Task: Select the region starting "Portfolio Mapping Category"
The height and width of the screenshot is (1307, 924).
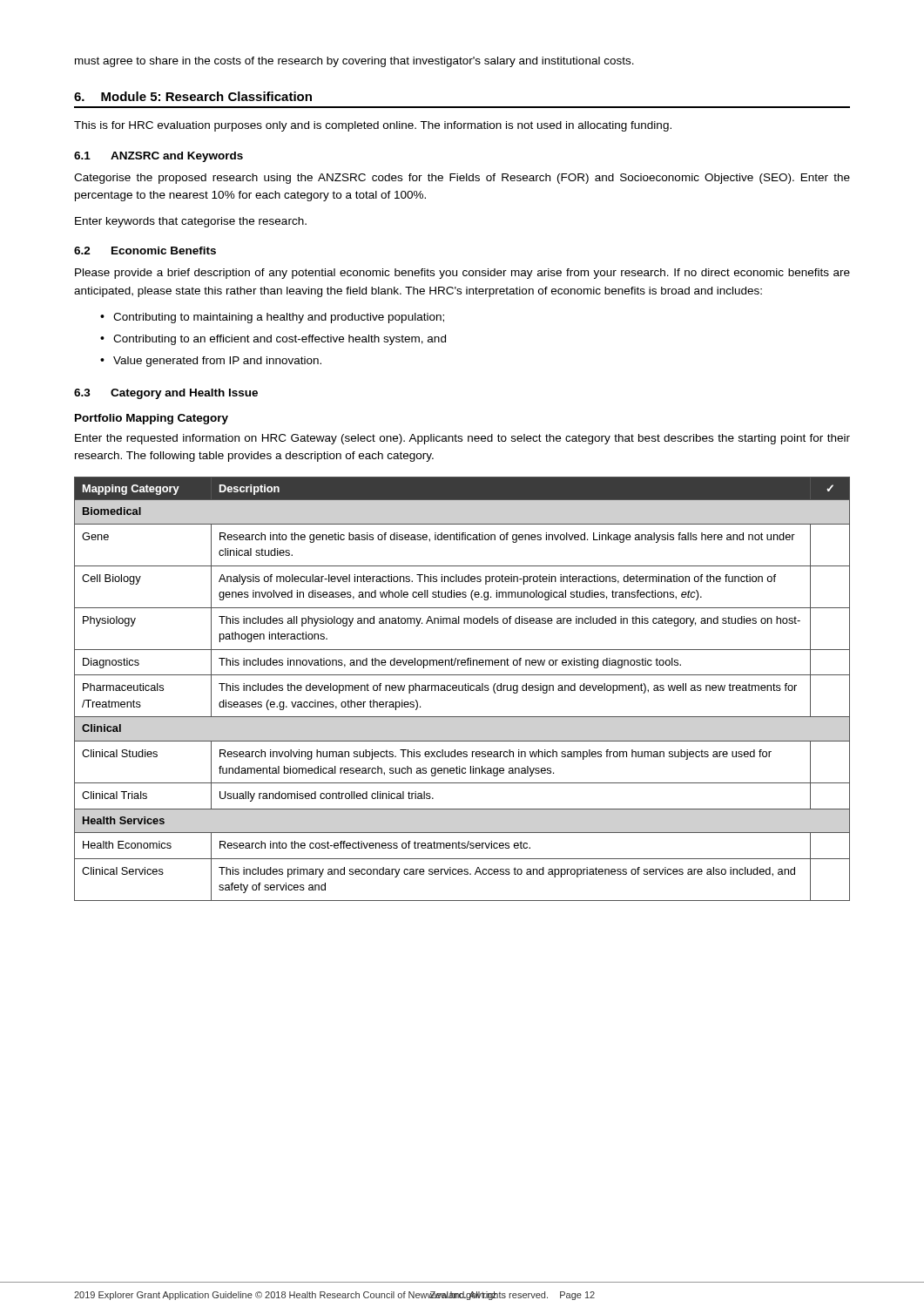Action: [x=151, y=417]
